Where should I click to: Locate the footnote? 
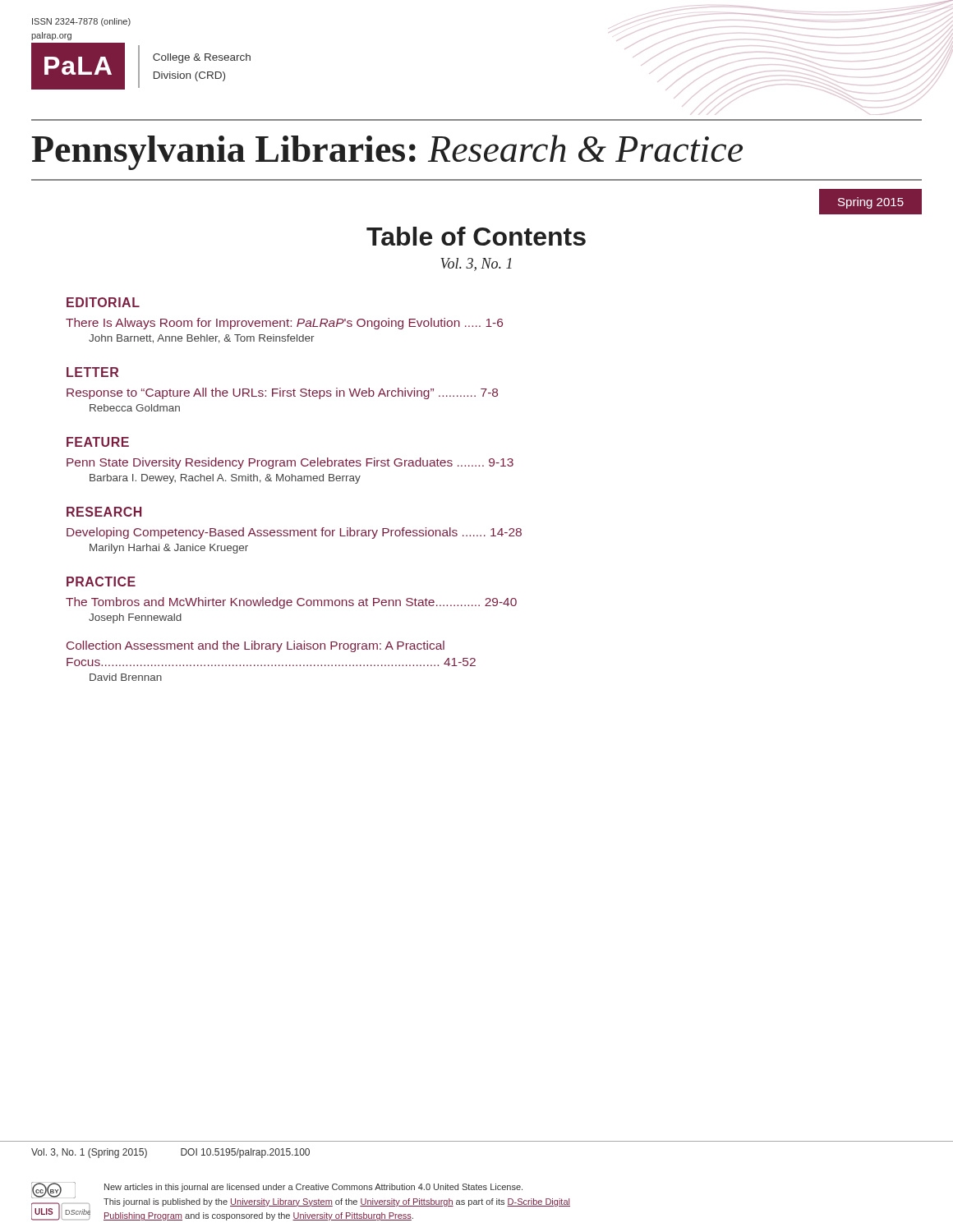pos(301,1202)
